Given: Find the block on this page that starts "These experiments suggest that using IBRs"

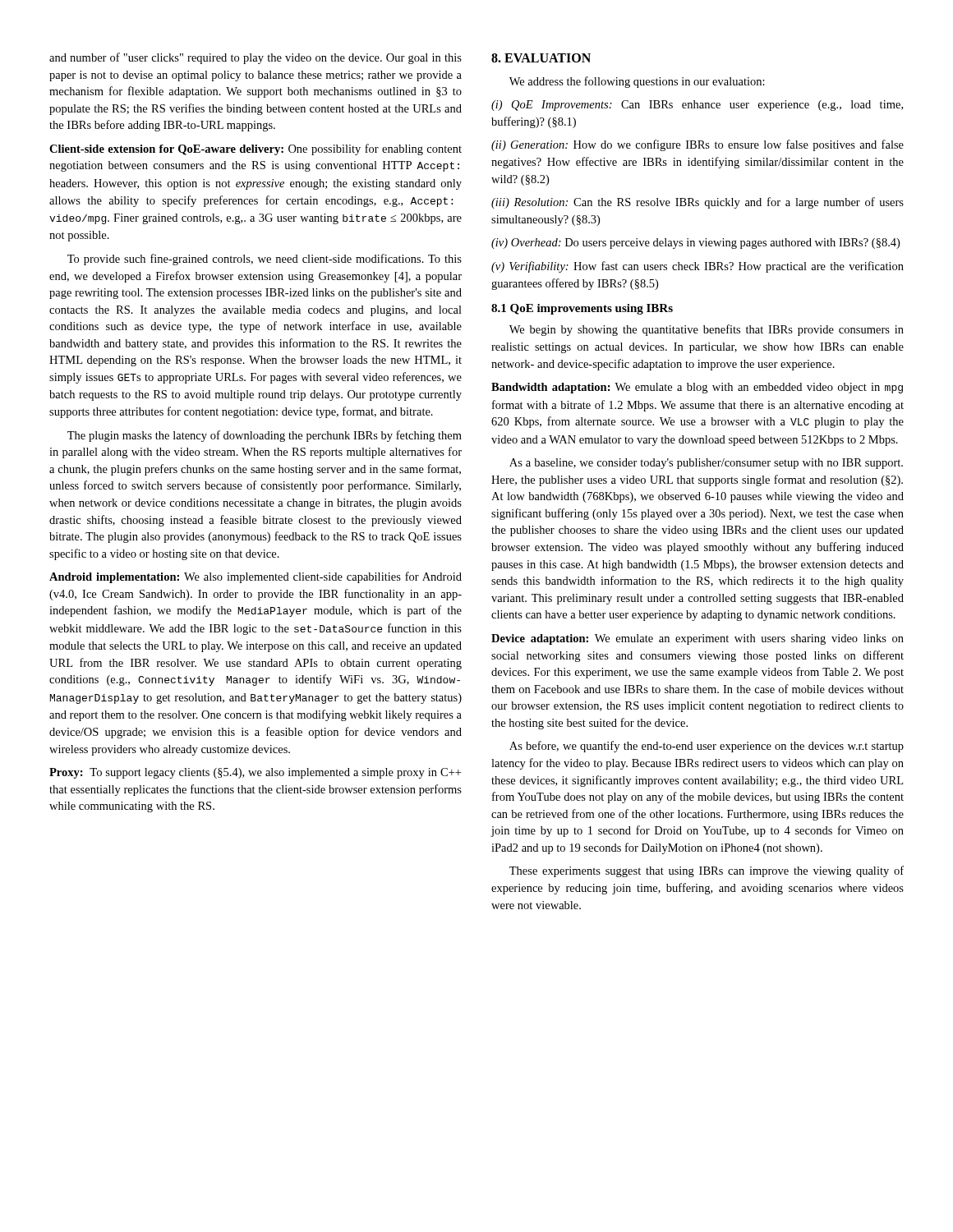Looking at the screenshot, I should pos(698,888).
